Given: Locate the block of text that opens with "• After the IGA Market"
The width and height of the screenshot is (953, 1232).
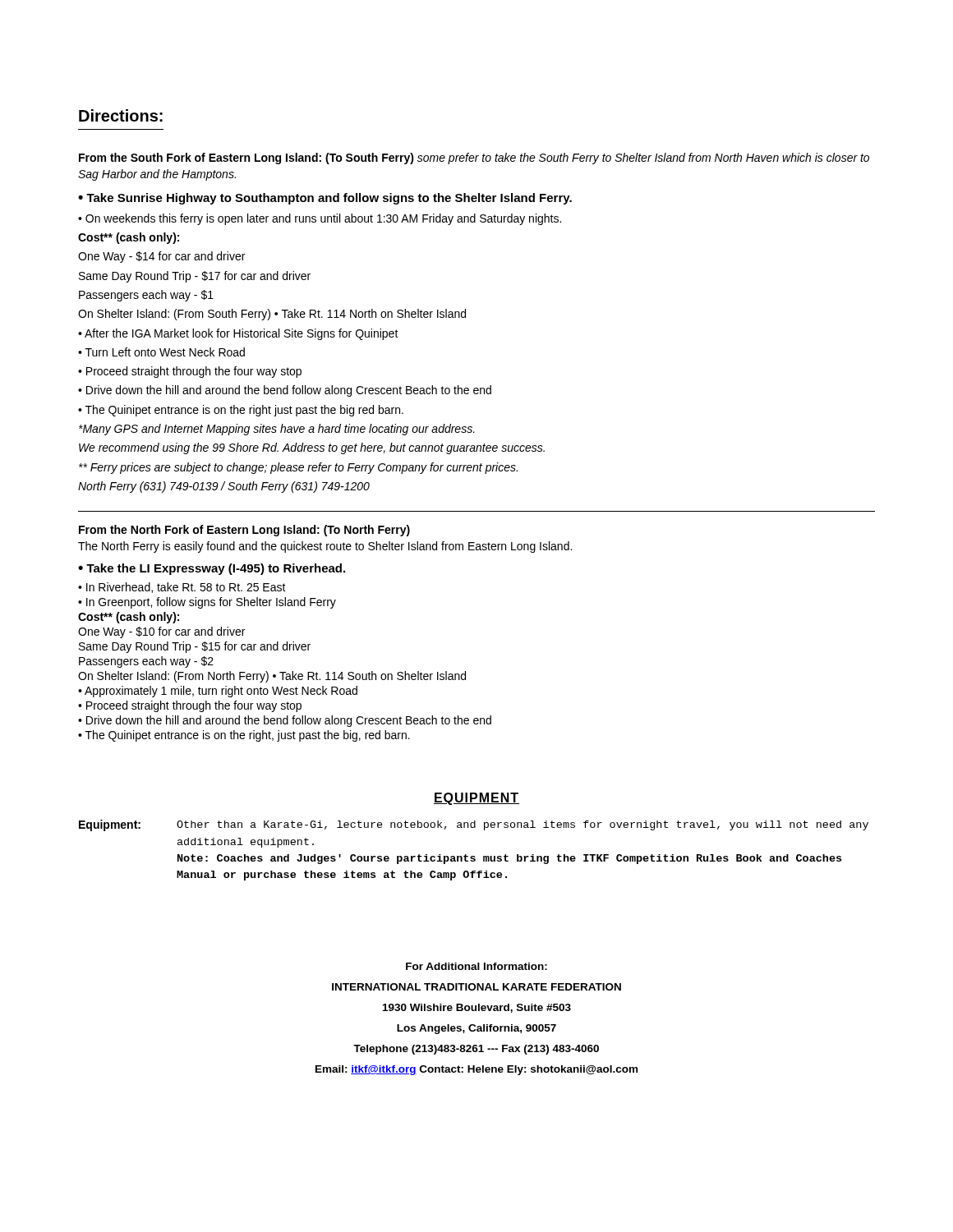Looking at the screenshot, I should tap(238, 334).
